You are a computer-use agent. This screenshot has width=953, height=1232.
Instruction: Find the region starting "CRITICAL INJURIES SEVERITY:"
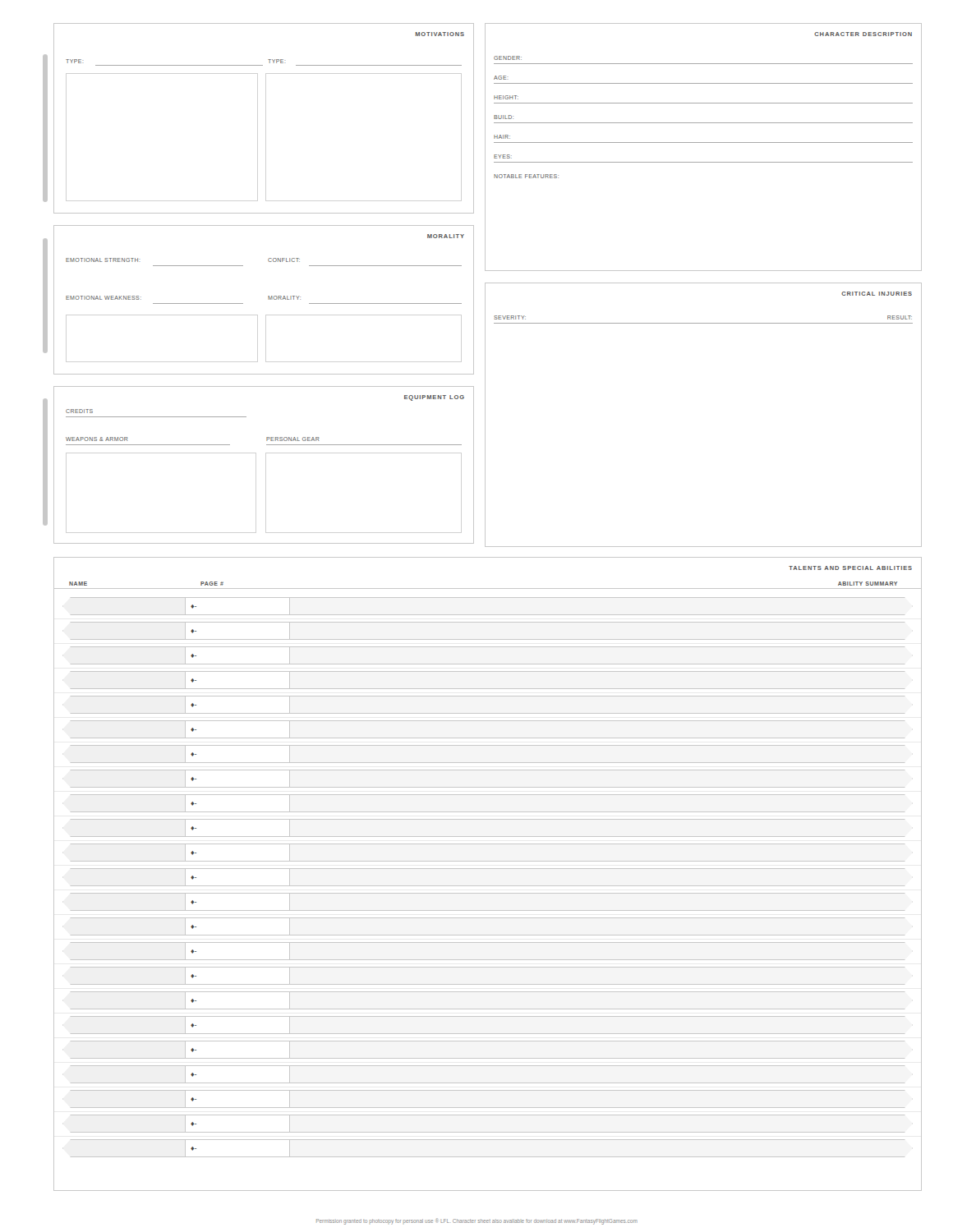pyautogui.click(x=877, y=294)
